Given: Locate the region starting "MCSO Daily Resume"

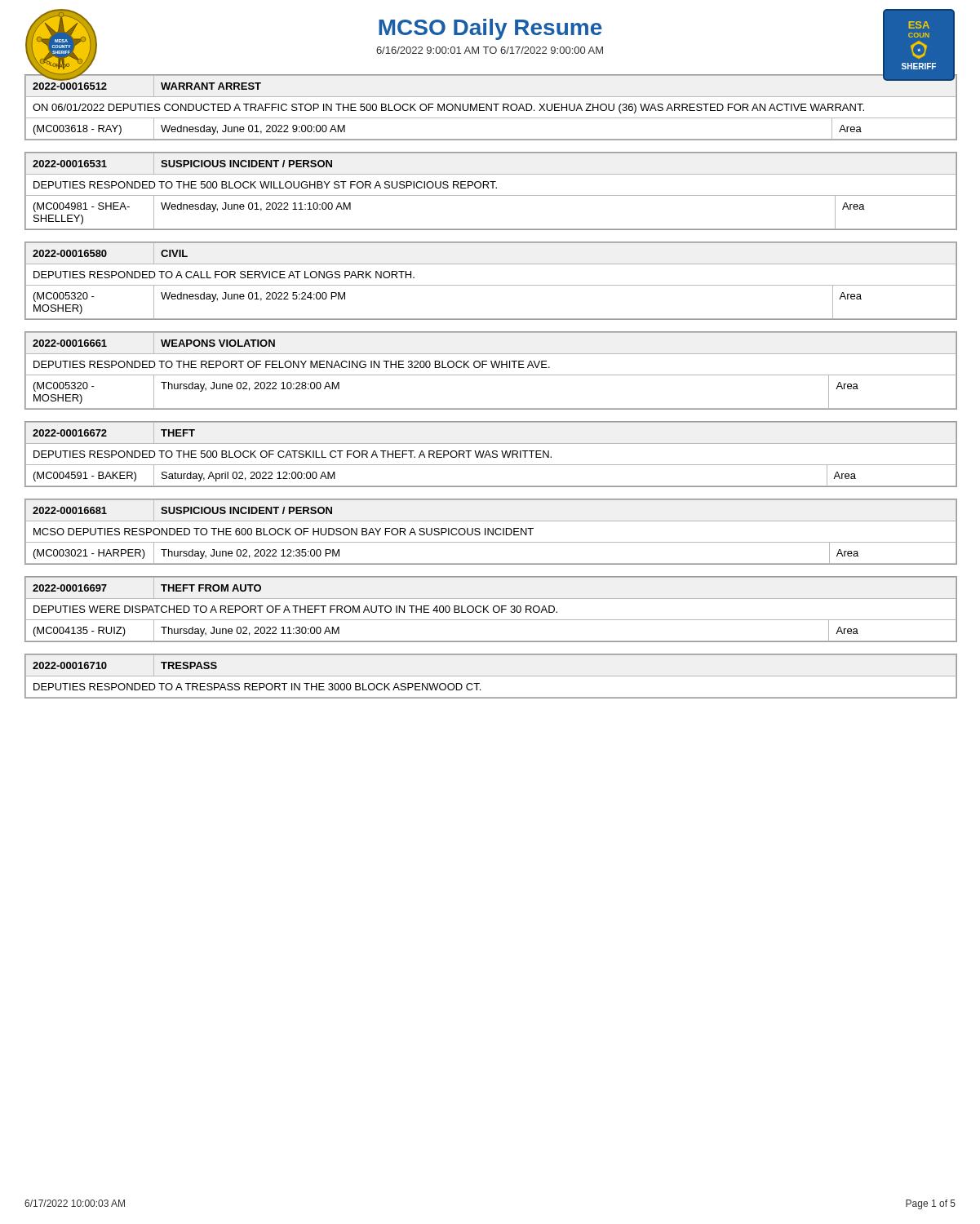Looking at the screenshot, I should tap(490, 27).
